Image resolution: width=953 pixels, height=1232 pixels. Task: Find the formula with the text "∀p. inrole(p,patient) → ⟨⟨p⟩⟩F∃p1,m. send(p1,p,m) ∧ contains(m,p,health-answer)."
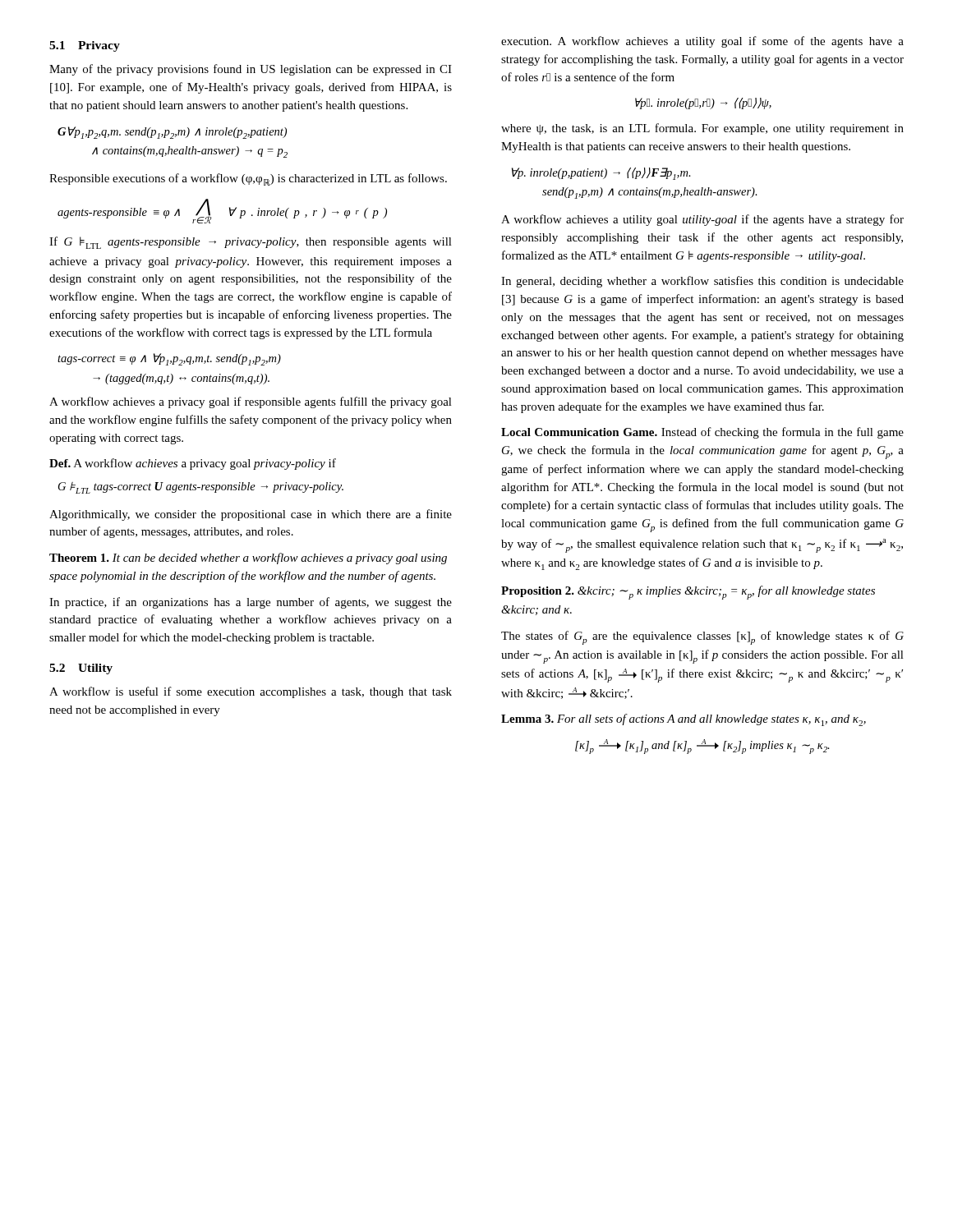(707, 184)
